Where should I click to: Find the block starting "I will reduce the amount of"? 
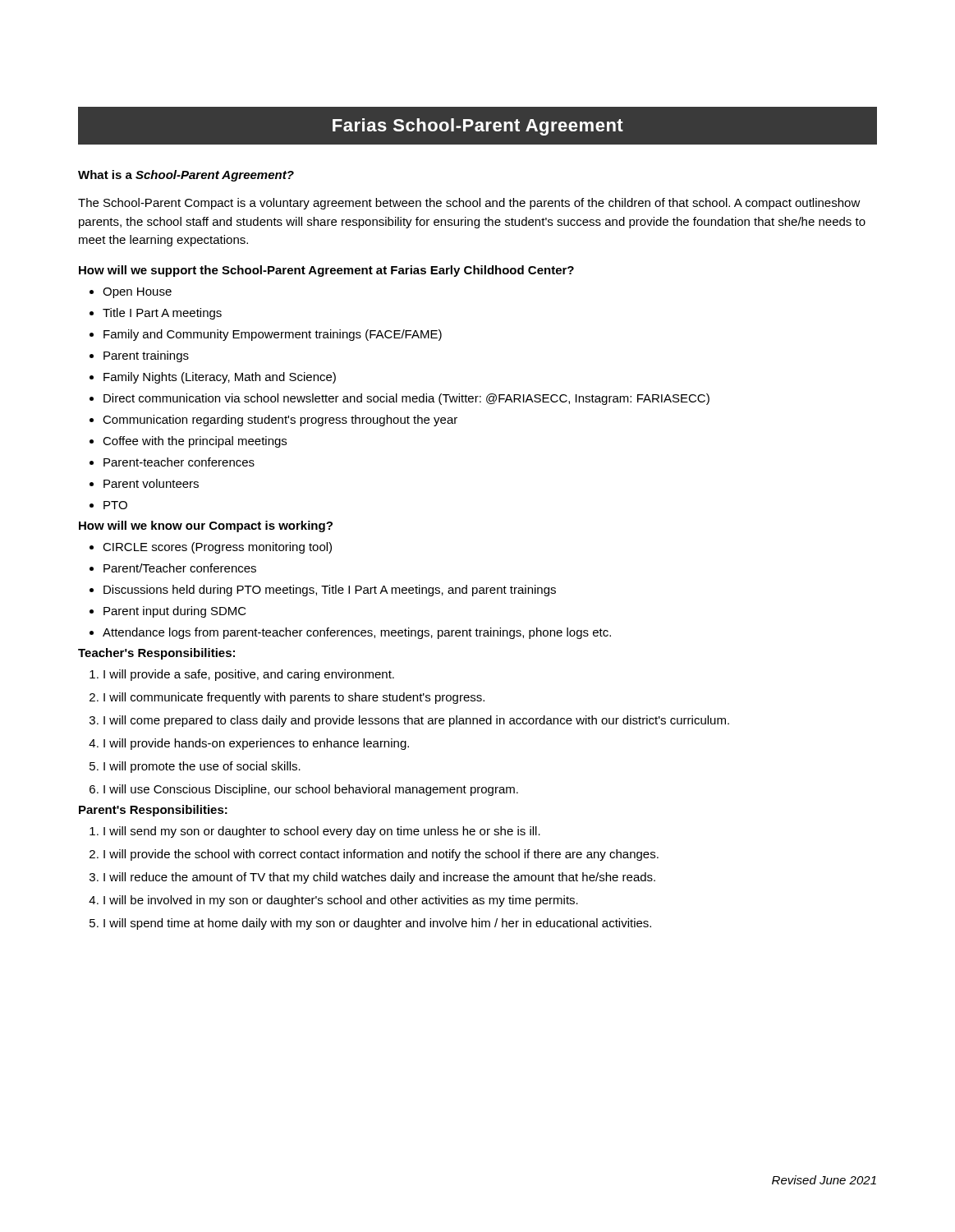click(478, 877)
